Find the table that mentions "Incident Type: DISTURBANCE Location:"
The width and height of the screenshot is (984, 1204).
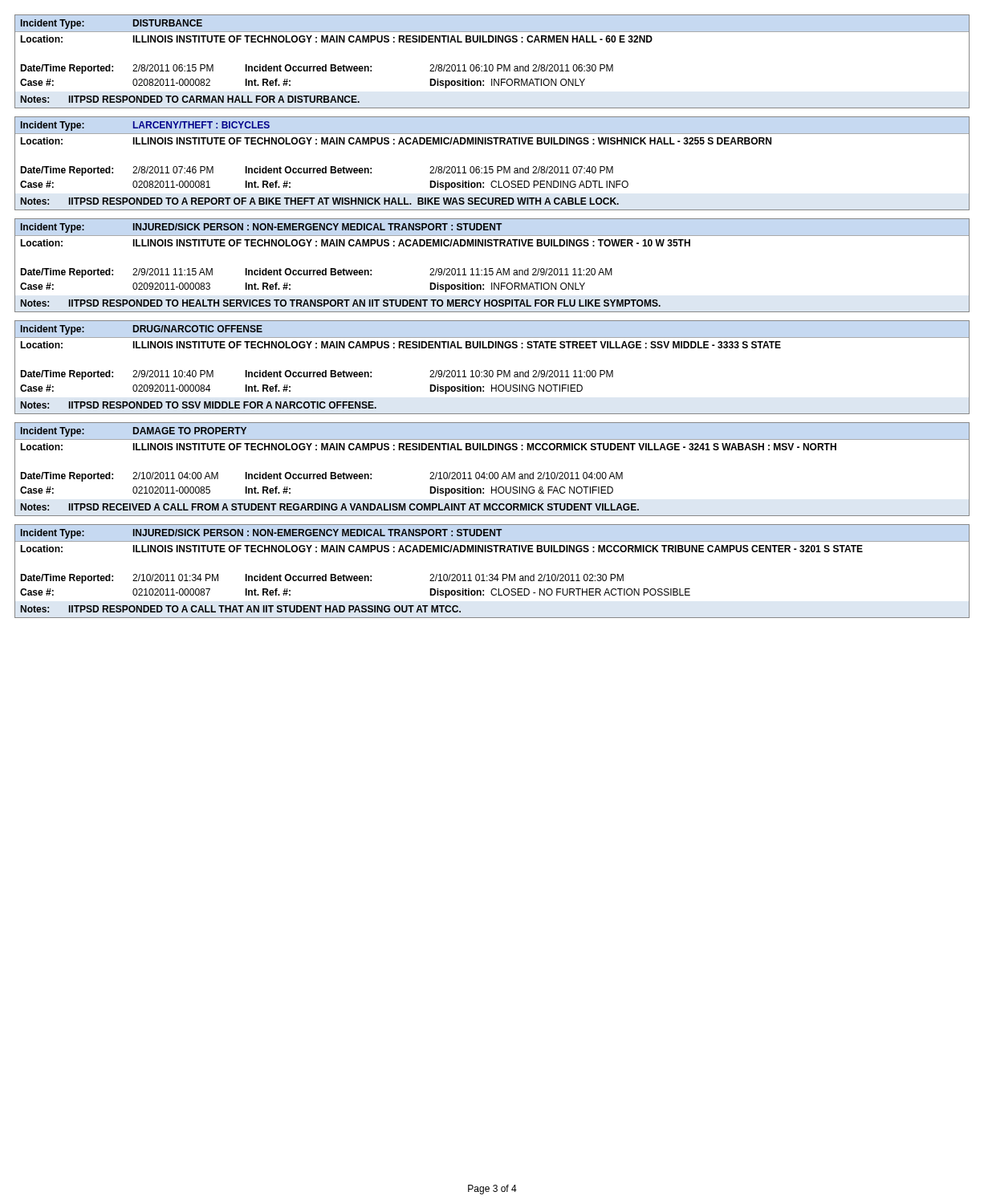click(492, 61)
